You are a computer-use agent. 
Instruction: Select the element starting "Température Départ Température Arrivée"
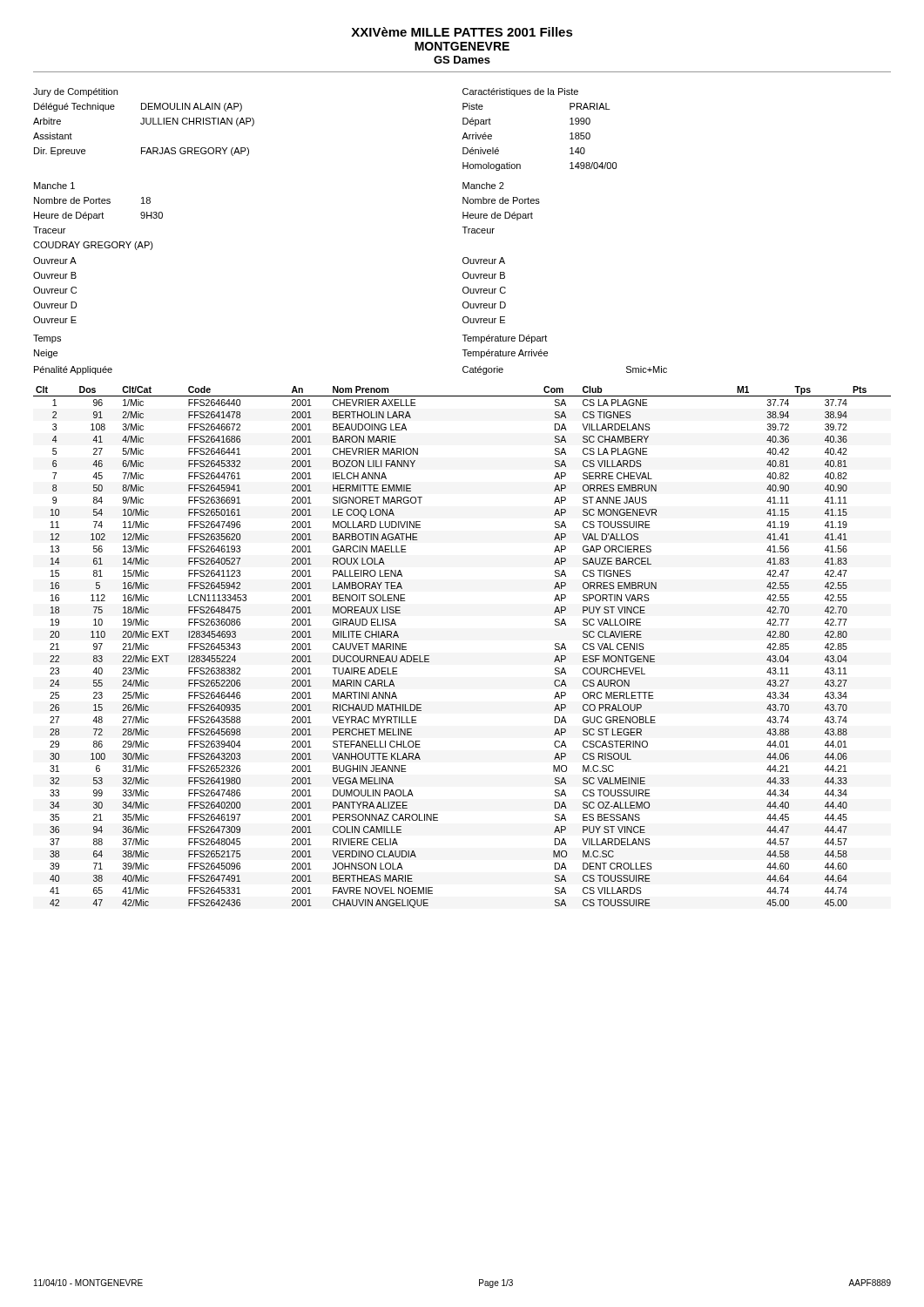[505, 339]
